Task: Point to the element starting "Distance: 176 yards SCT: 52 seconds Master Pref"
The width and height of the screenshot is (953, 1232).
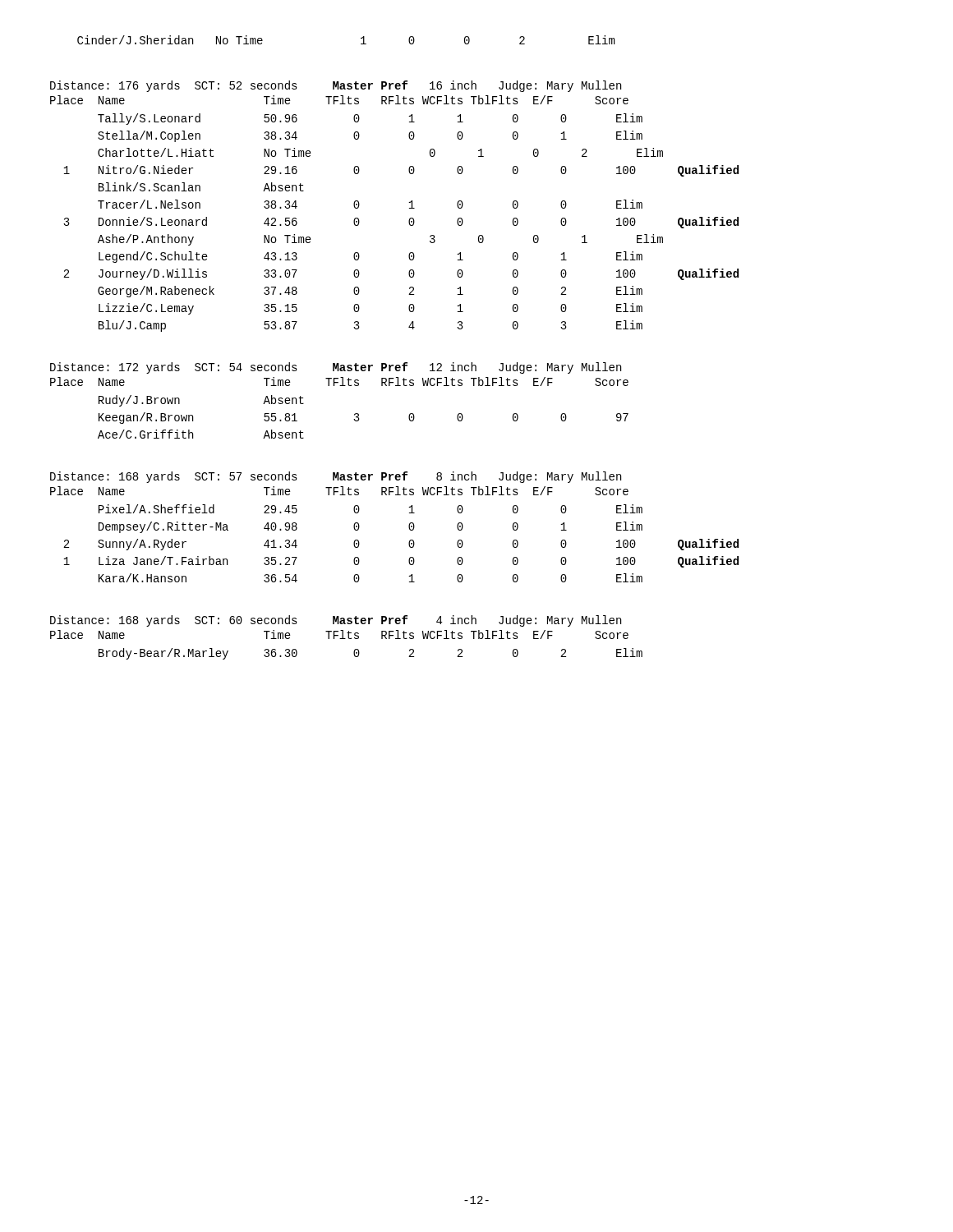Action: click(476, 86)
